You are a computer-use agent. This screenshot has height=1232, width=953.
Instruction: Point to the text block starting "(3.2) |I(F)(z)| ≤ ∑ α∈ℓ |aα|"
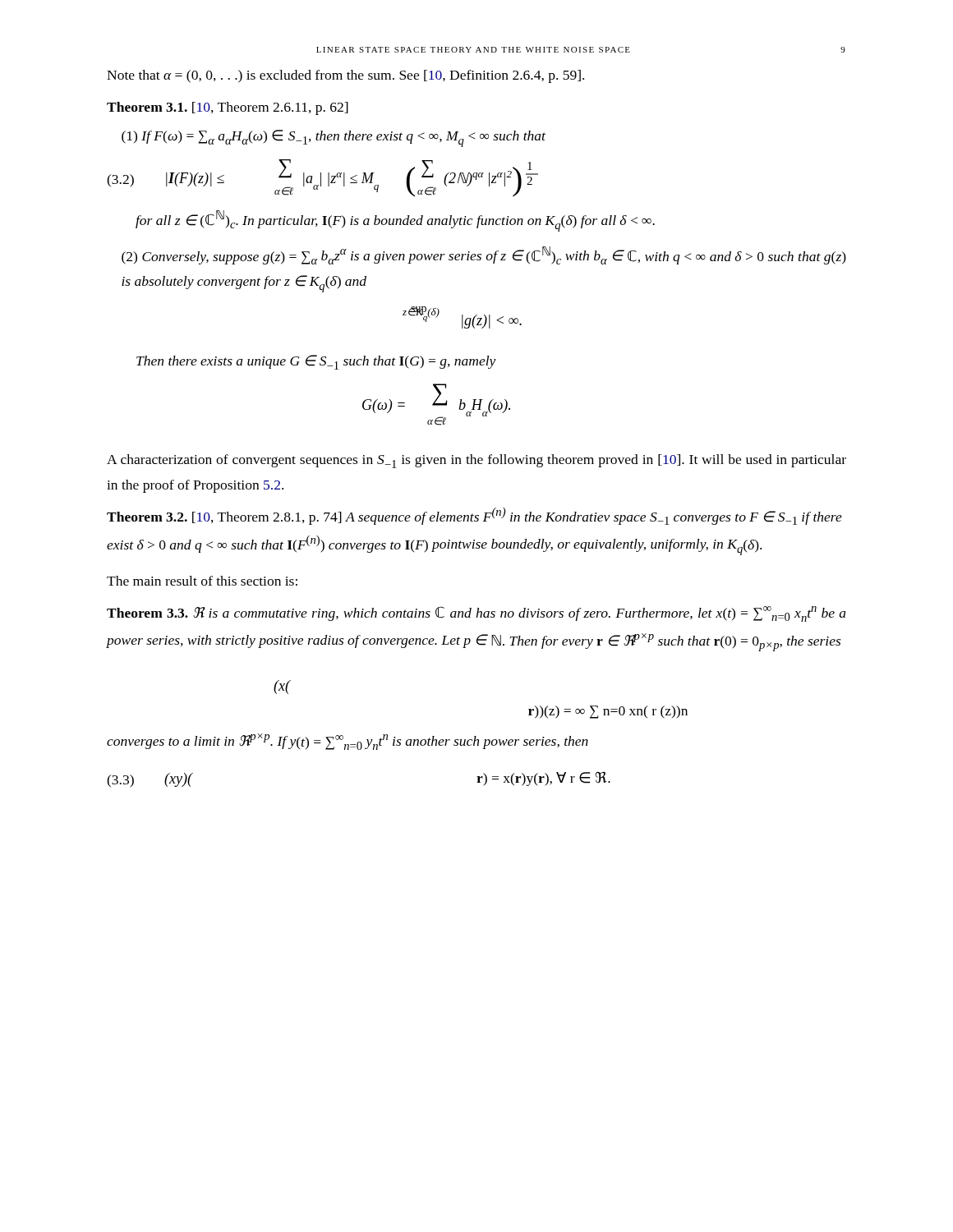tap(476, 180)
